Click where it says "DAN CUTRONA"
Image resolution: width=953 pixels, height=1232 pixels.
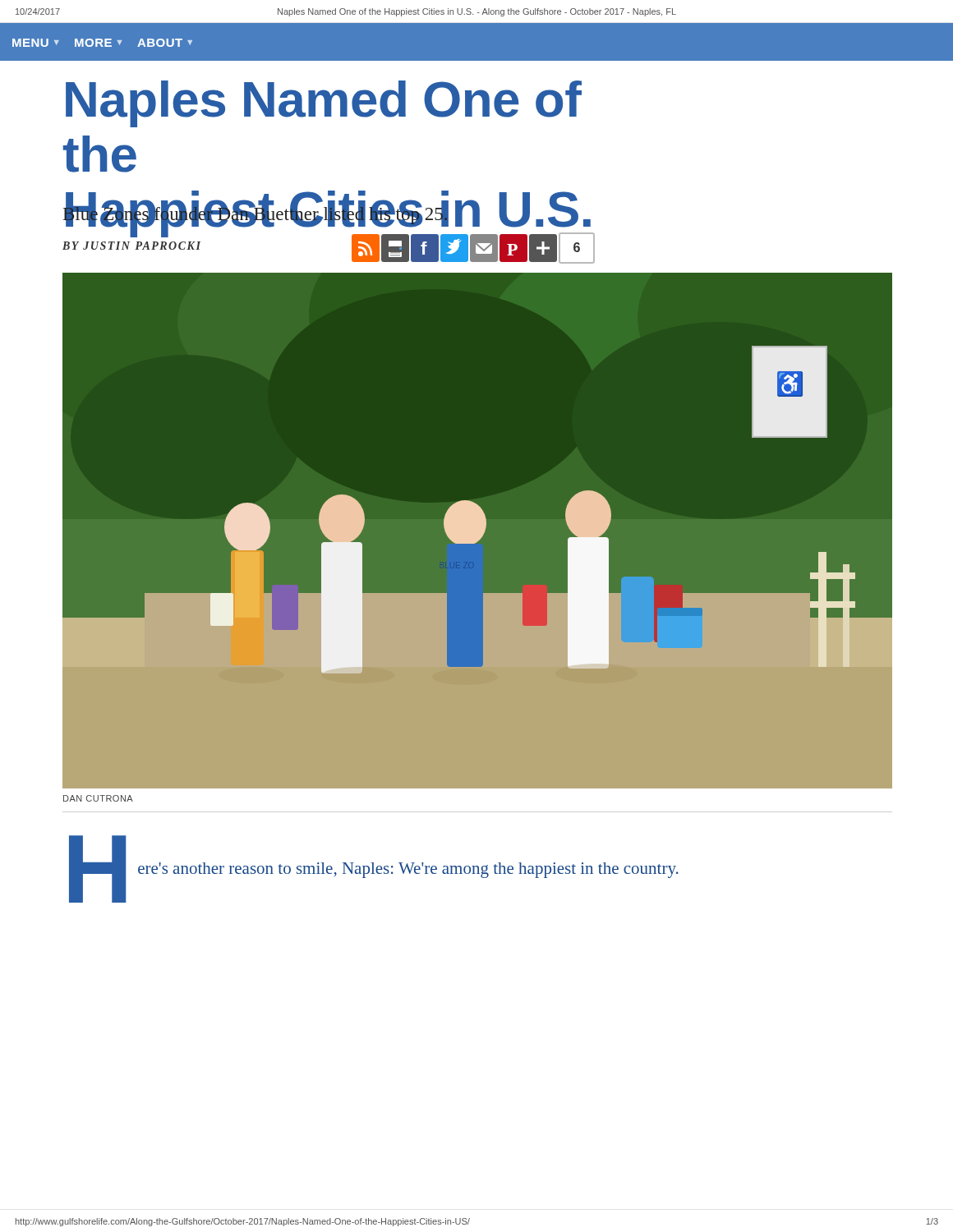point(98,798)
